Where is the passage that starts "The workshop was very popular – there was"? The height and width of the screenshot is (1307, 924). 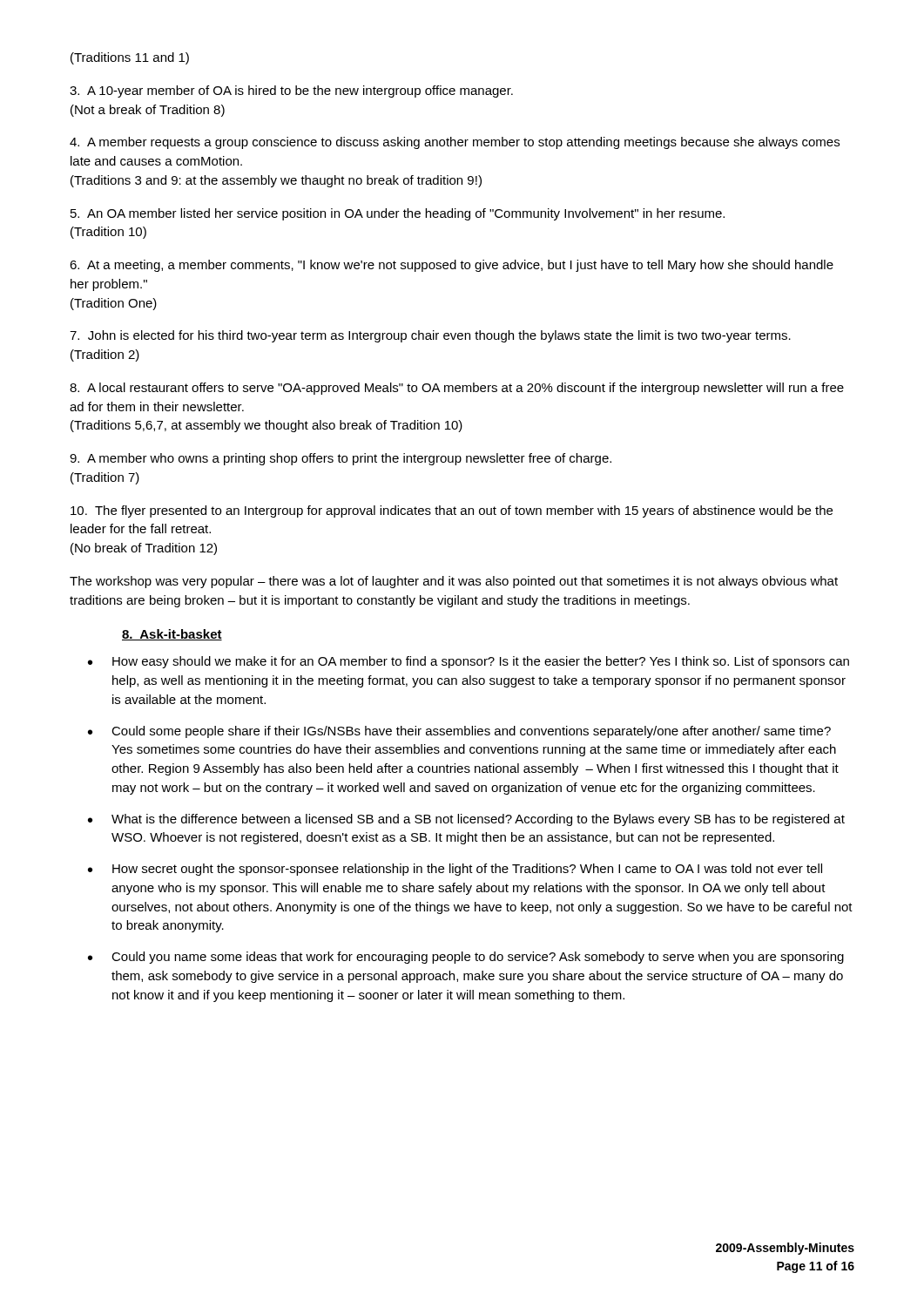click(x=454, y=590)
